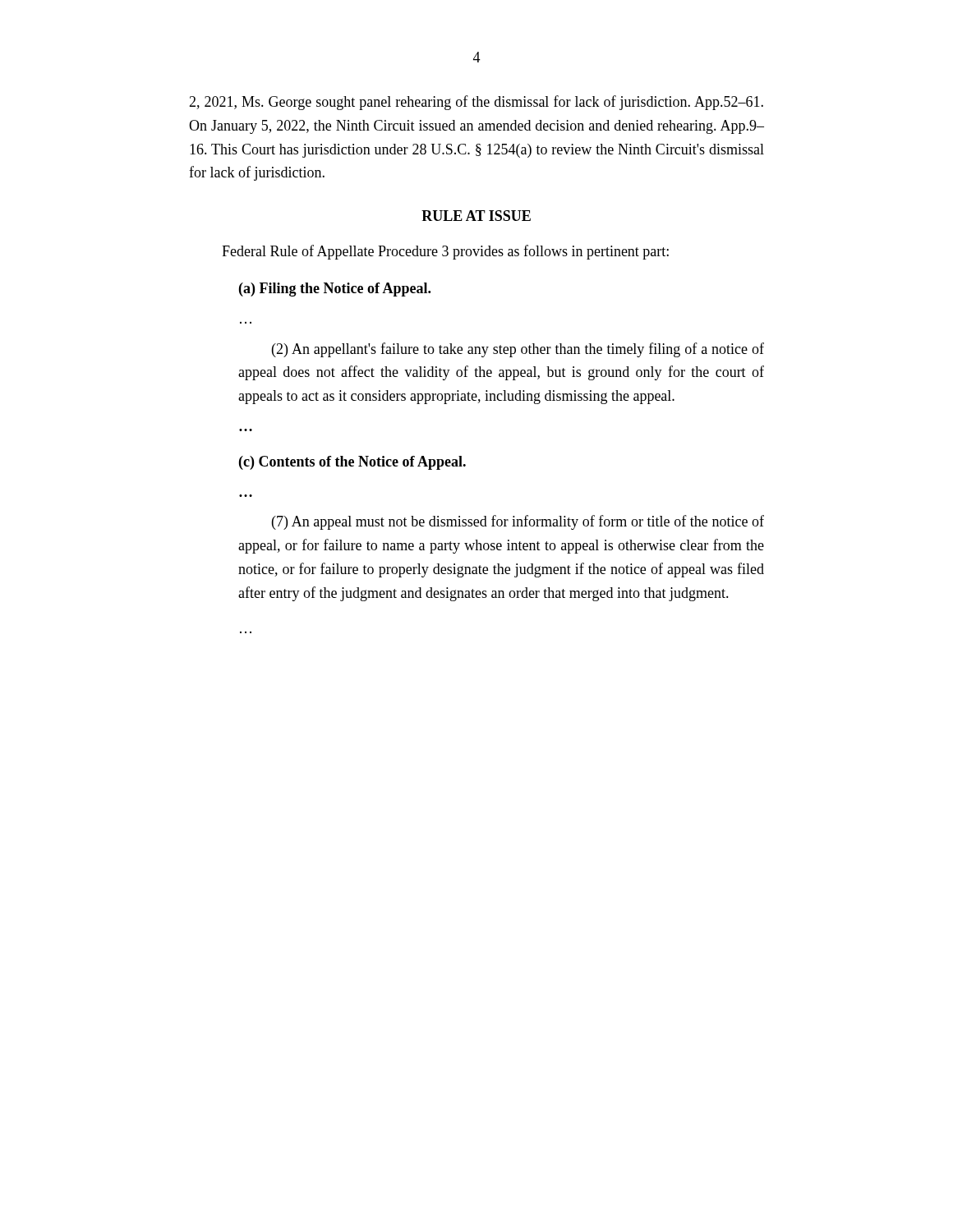Viewport: 953px width, 1232px height.
Task: Click on the section header with the text "RULE AT ISSUE"
Action: coord(476,216)
